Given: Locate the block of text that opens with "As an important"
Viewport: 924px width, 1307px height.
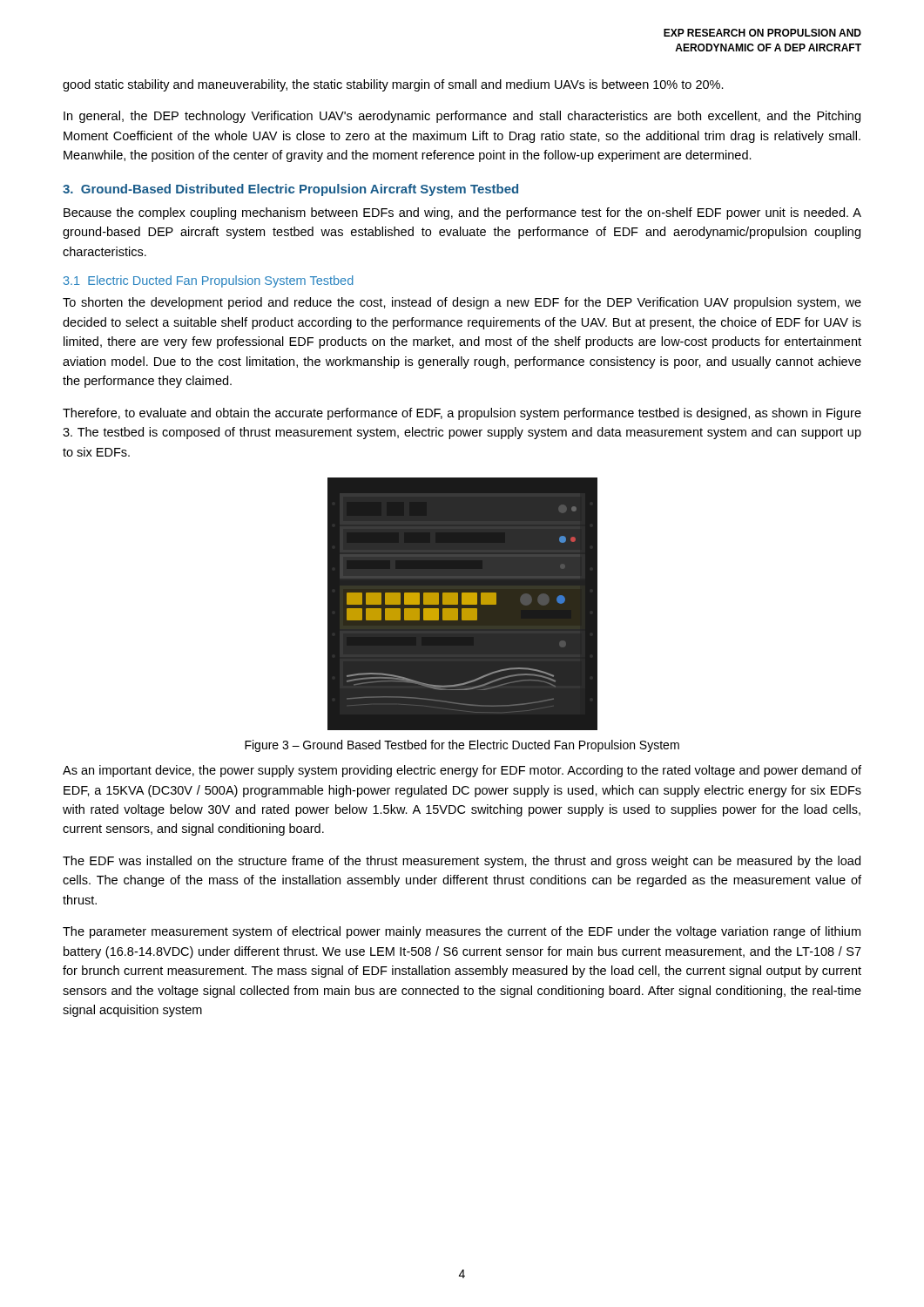Looking at the screenshot, I should click(x=462, y=800).
